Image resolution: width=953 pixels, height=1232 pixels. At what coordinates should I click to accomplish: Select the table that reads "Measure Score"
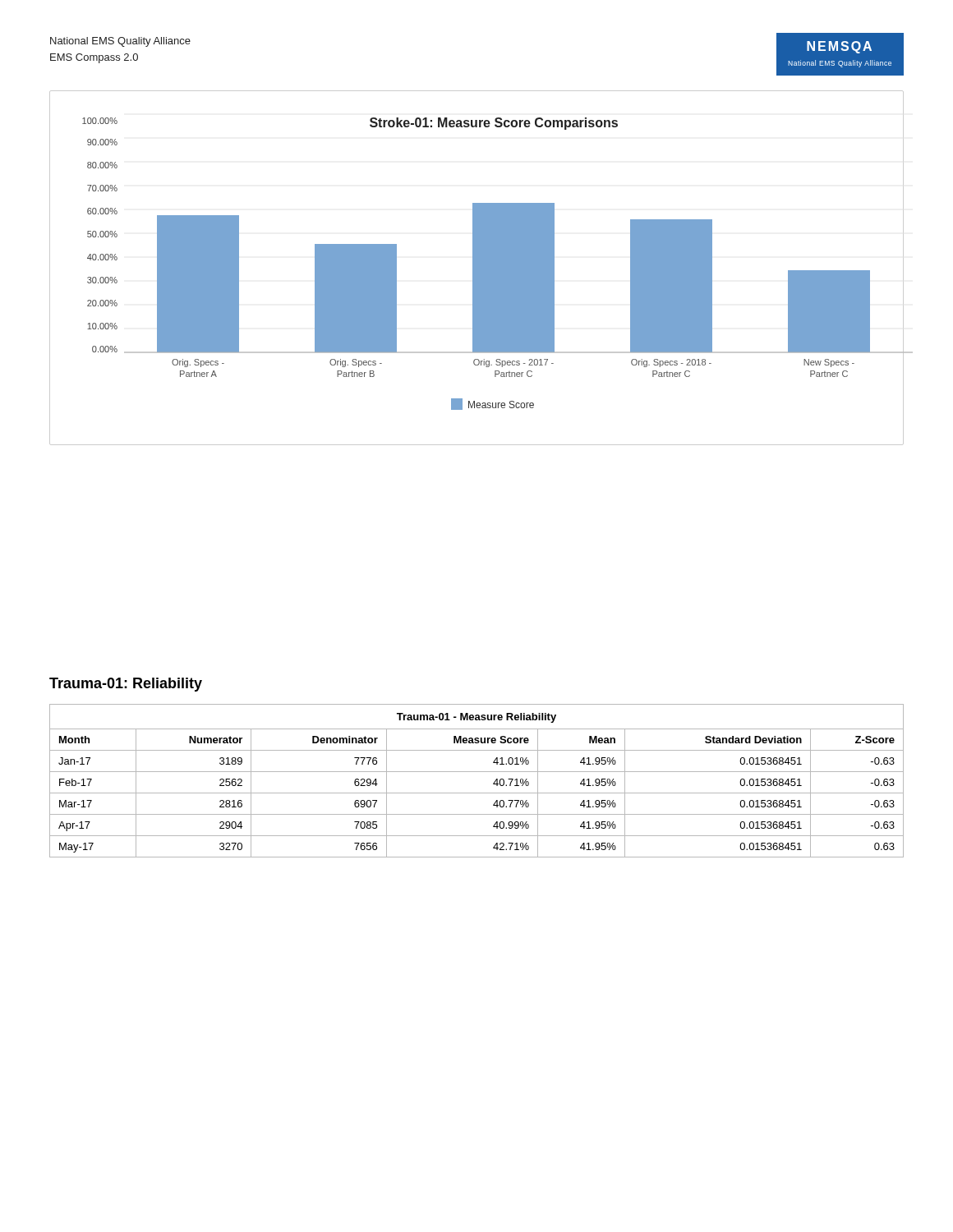[476, 781]
